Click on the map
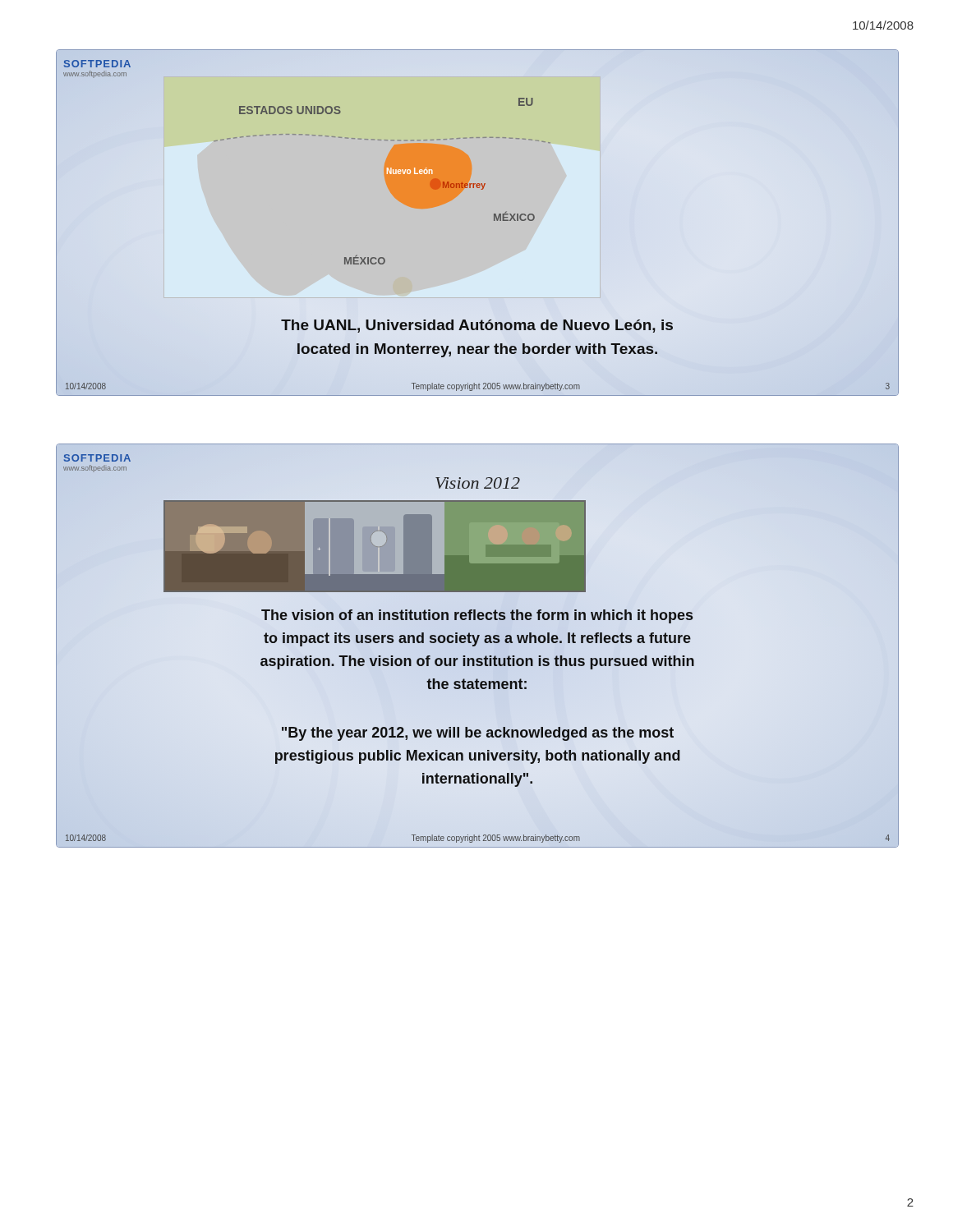The width and height of the screenshot is (953, 1232). [x=477, y=223]
